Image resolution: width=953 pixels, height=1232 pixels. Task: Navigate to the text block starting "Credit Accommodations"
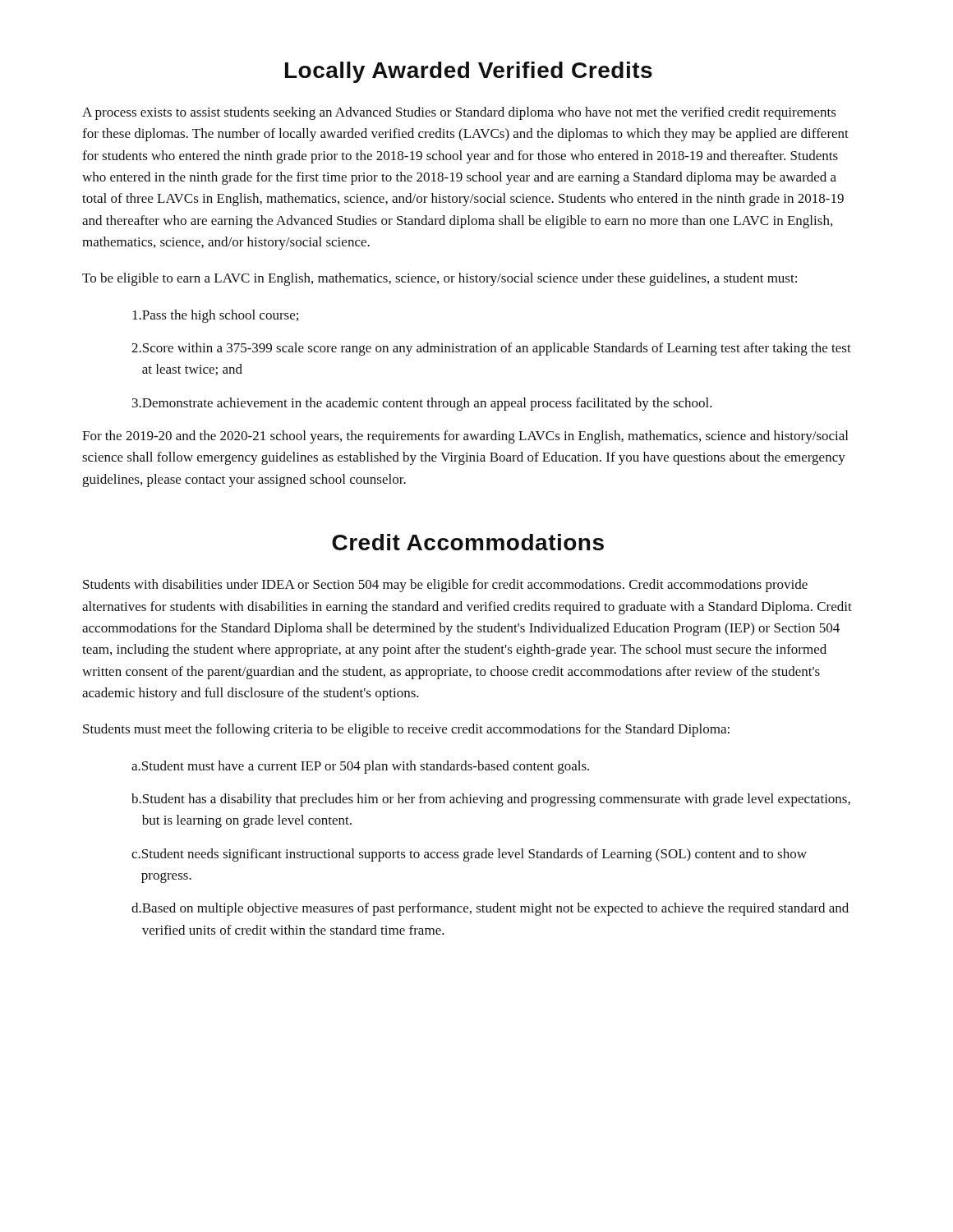[x=468, y=543]
